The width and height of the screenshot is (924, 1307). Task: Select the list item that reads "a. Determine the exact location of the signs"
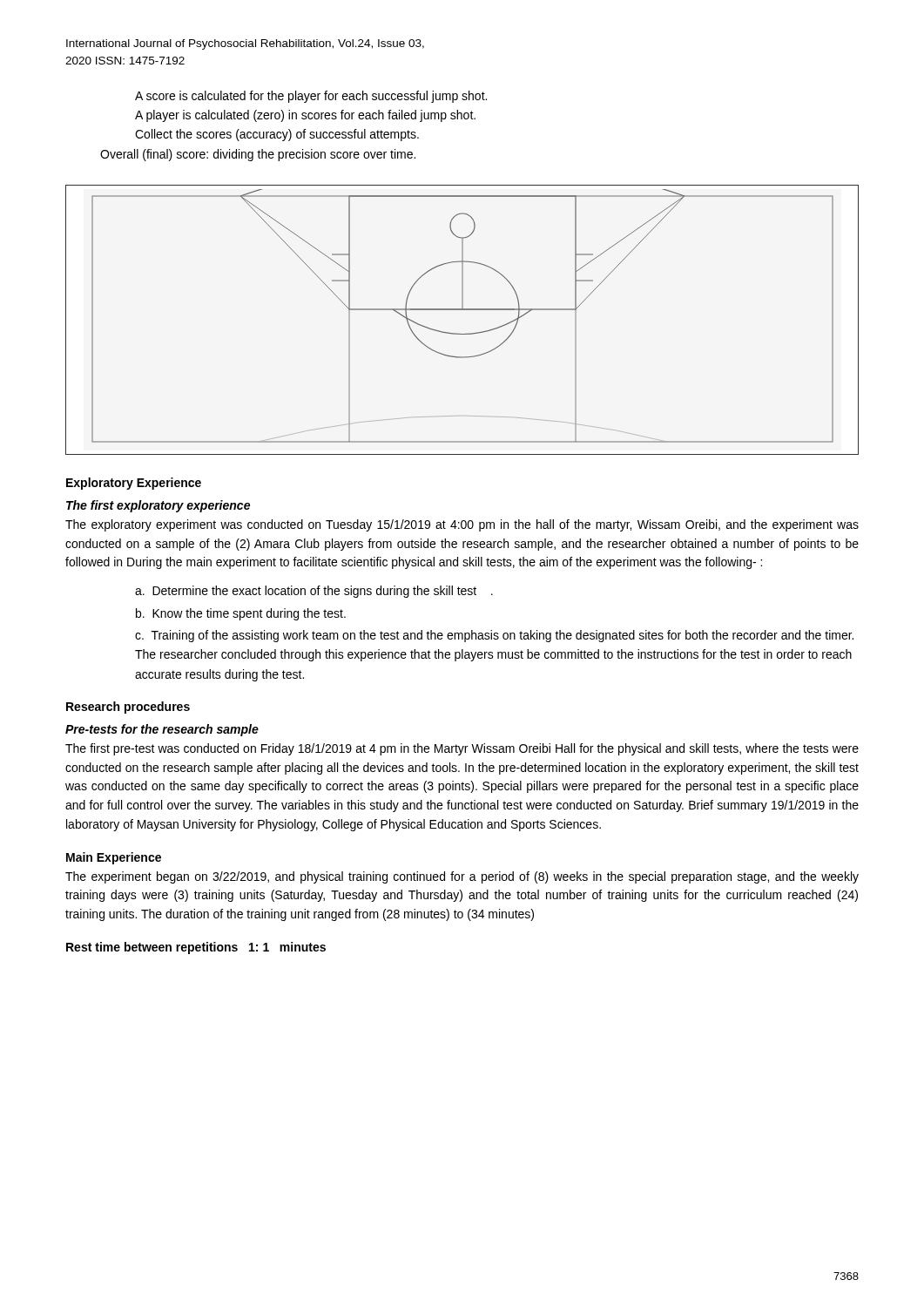[x=314, y=591]
